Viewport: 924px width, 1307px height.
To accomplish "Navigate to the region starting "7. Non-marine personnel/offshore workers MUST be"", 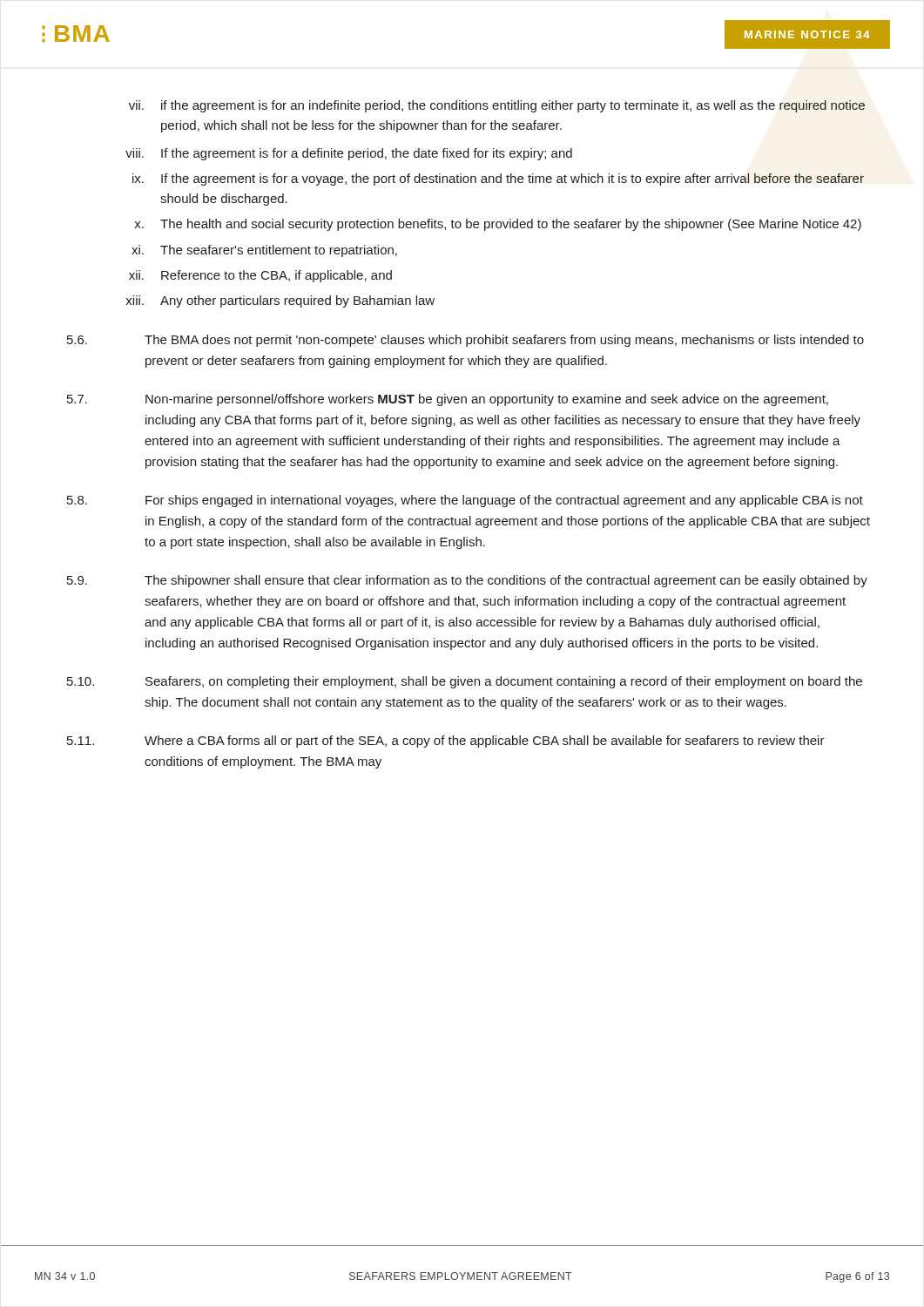I will [x=469, y=431].
